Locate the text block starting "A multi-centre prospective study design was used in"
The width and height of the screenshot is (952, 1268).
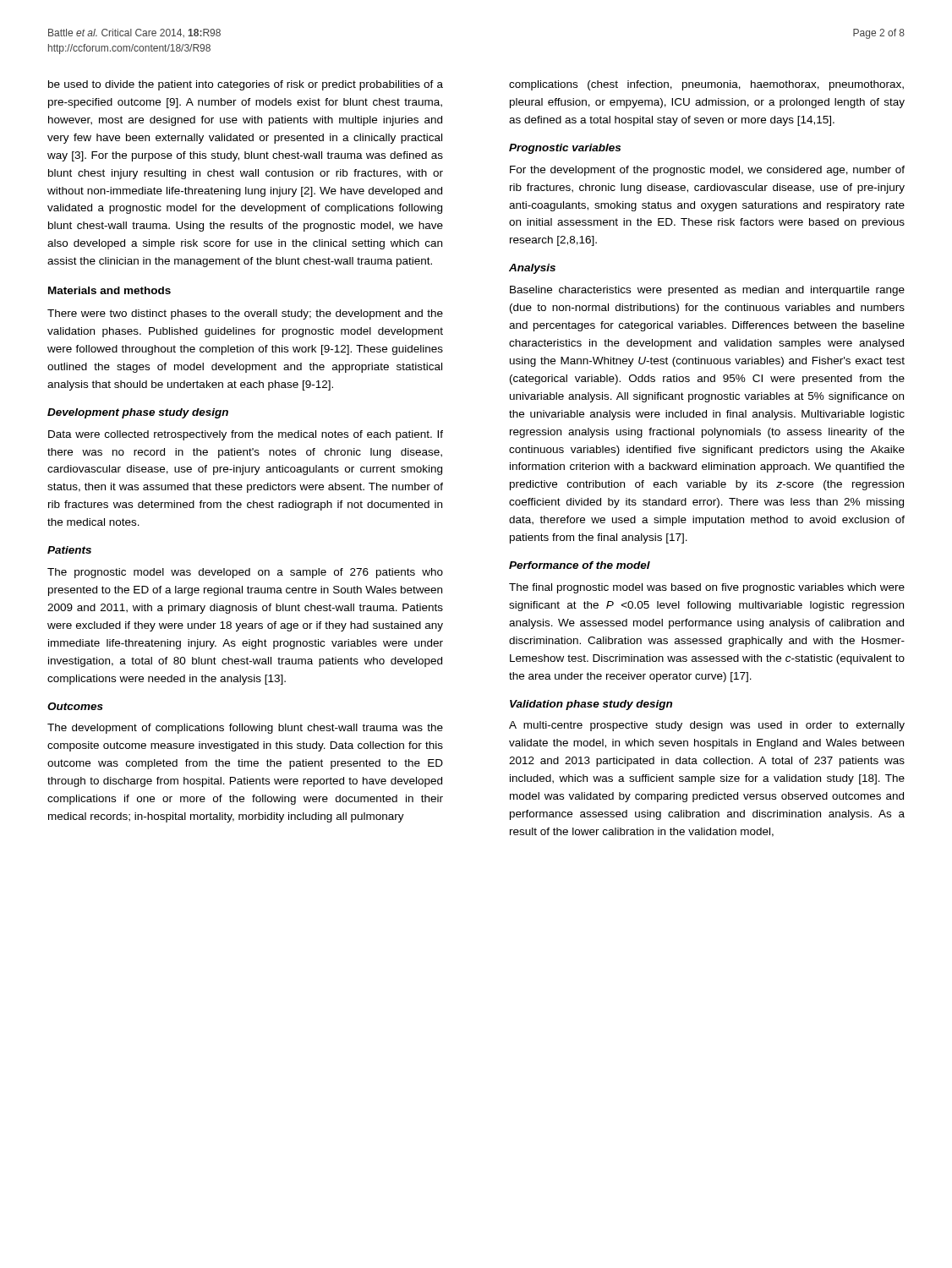(x=707, y=779)
